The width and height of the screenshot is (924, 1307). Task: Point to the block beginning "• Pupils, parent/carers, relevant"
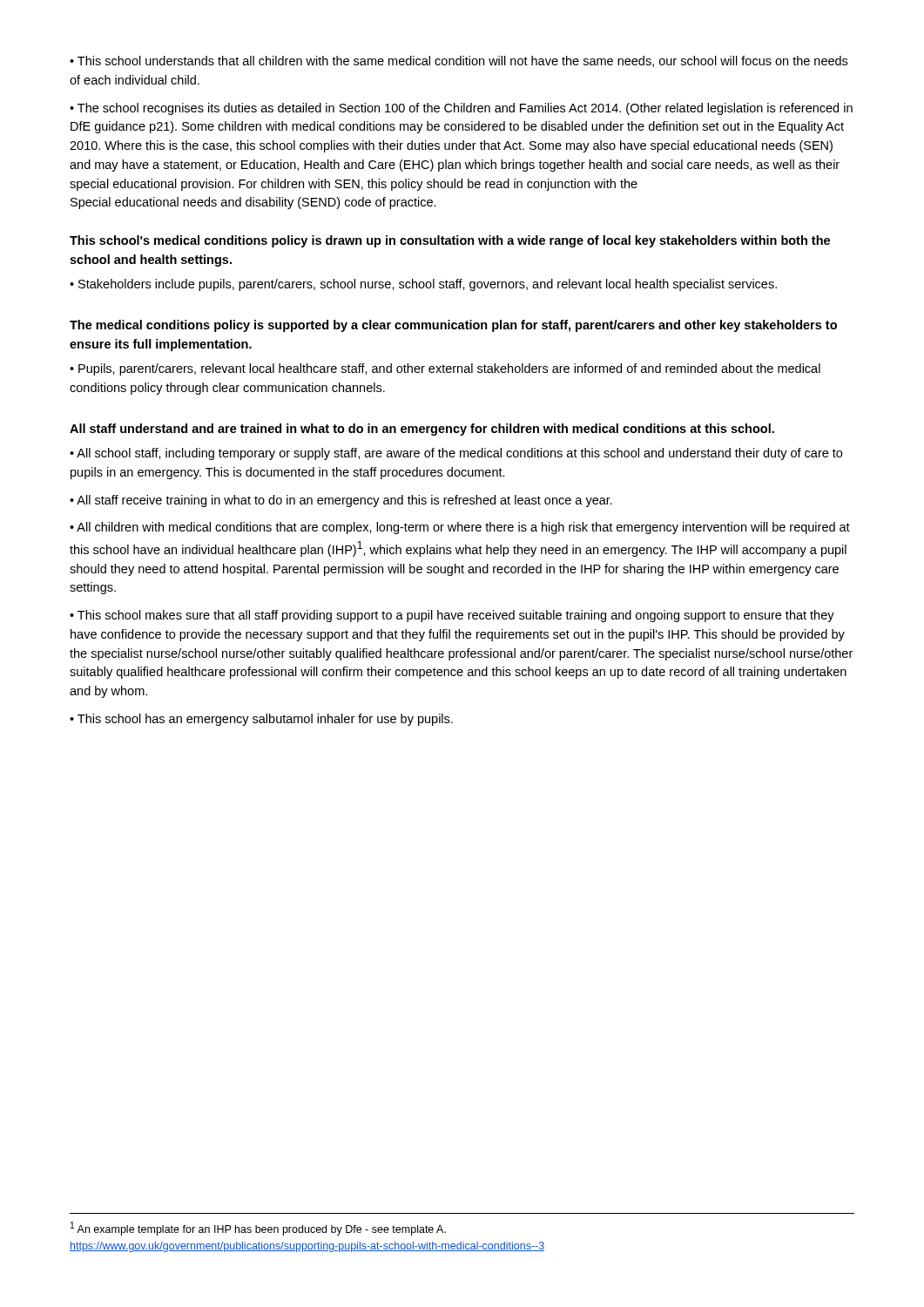[445, 378]
